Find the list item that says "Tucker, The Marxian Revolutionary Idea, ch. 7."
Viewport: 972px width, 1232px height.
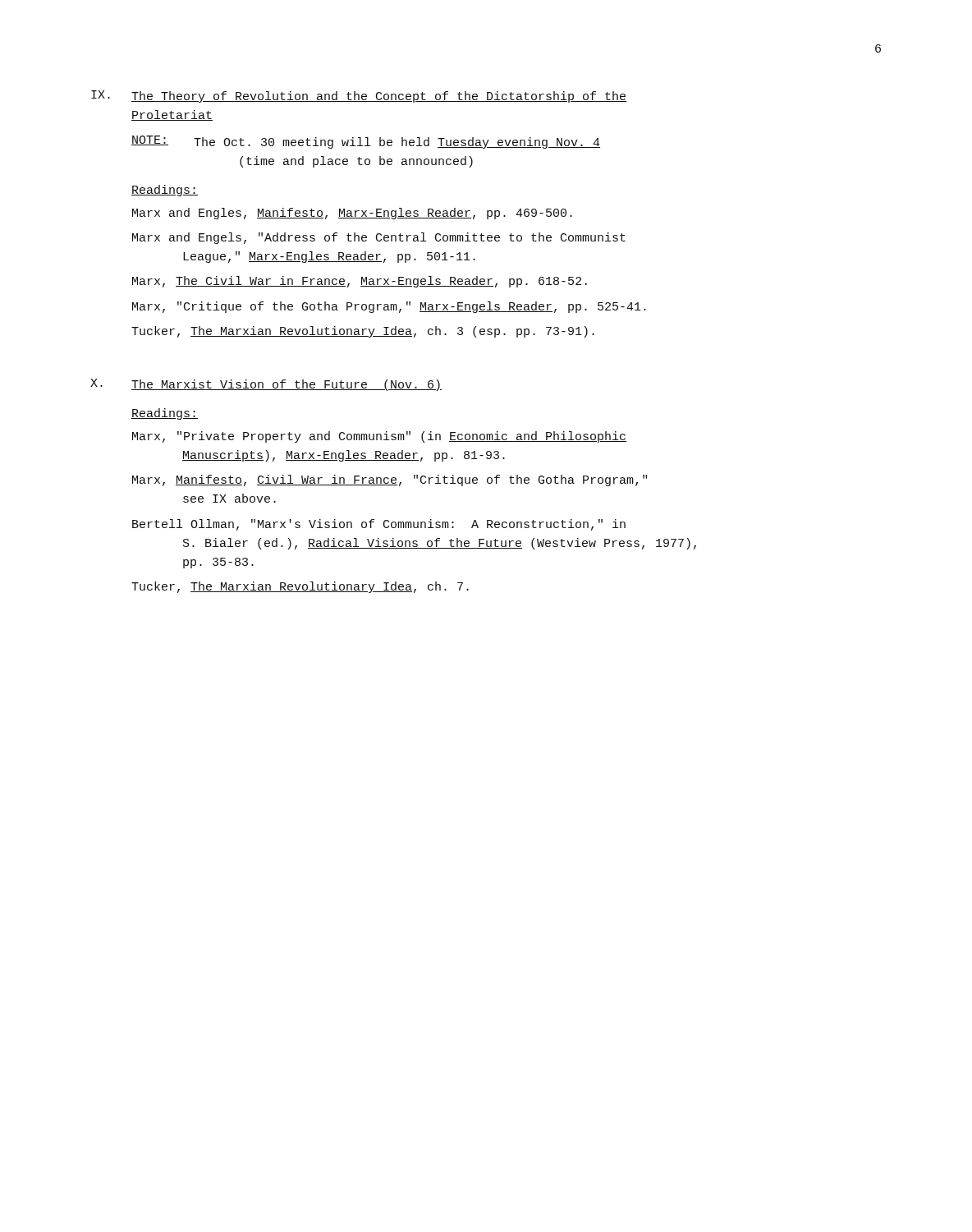[301, 588]
